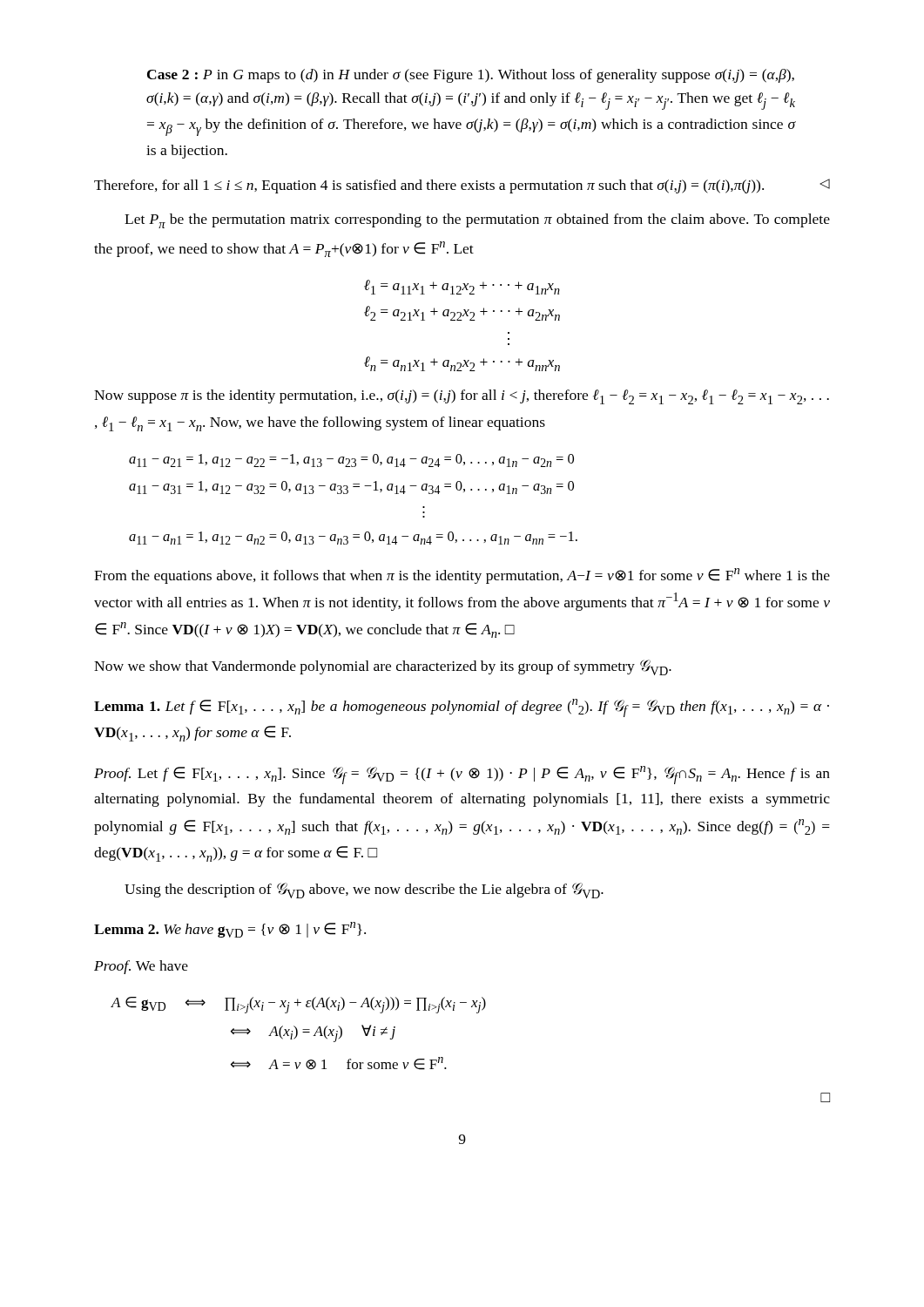Screen dimensions: 1307x924
Task: Find the passage starting "Using the description of 𝒢VD above, we"
Action: (x=462, y=890)
